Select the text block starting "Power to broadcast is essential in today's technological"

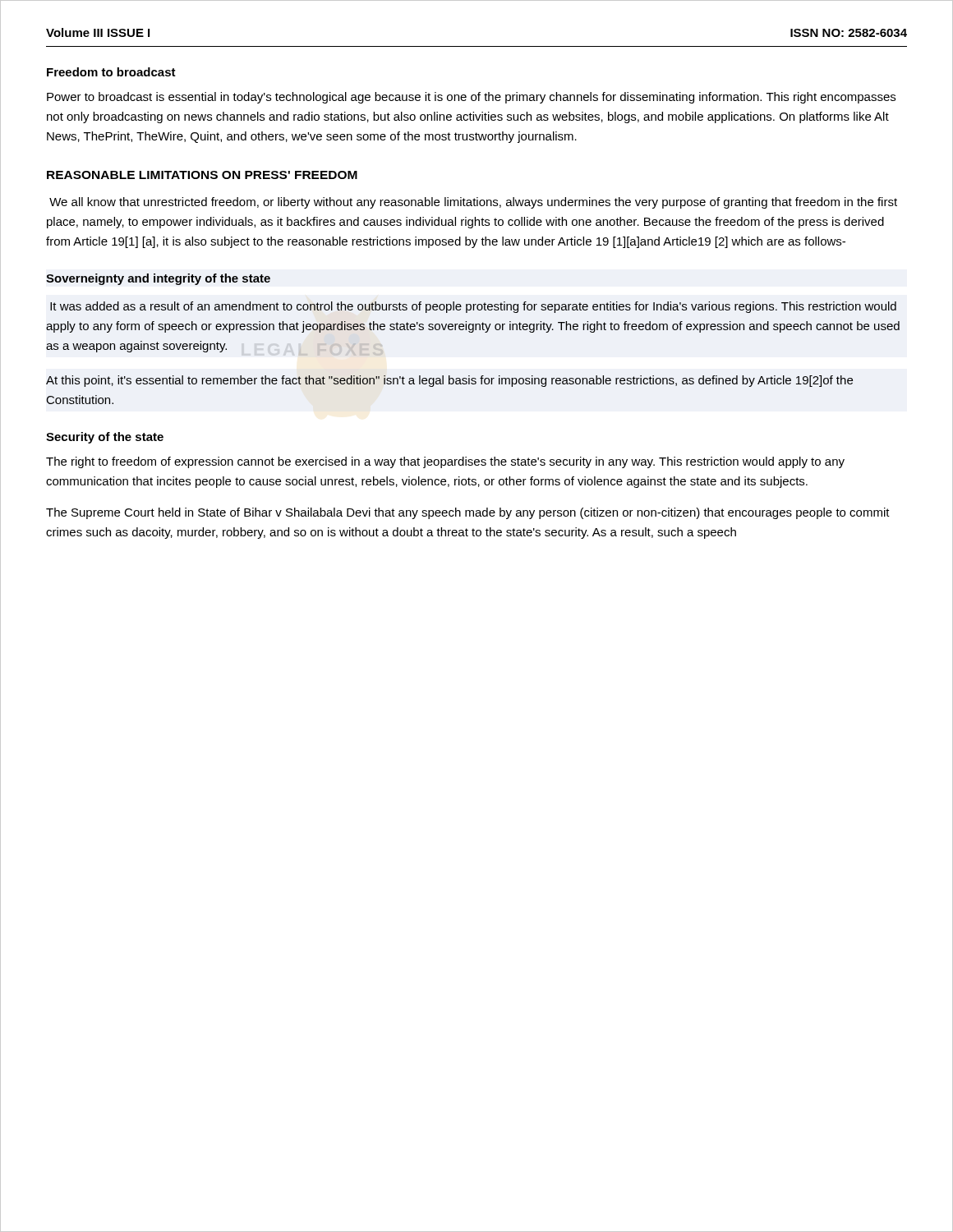tap(471, 116)
